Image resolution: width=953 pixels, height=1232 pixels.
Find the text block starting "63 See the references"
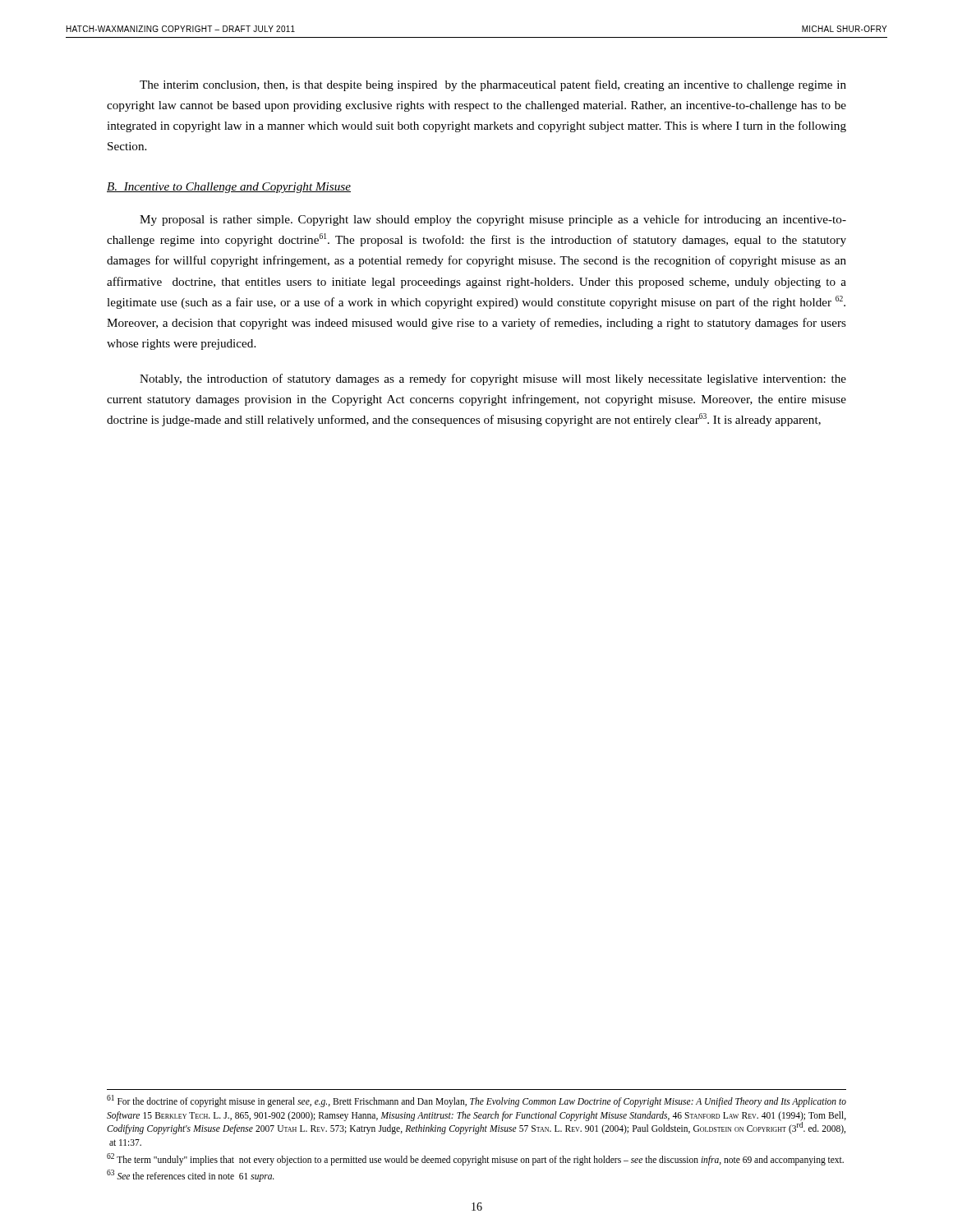click(x=191, y=1176)
